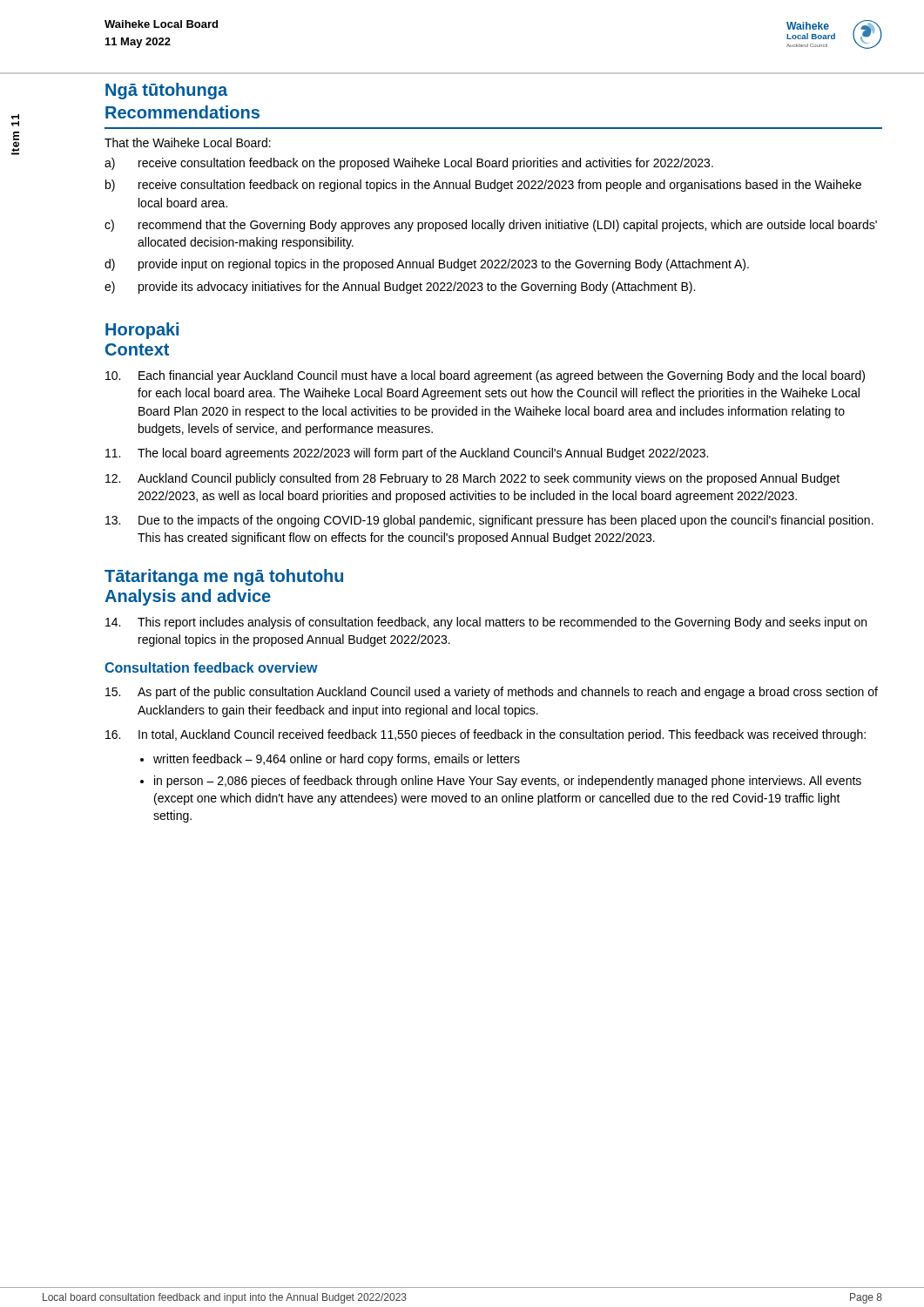This screenshot has width=924, height=1307.
Task: Where is the passage that starts "Due to the"?
Action: coord(493,529)
